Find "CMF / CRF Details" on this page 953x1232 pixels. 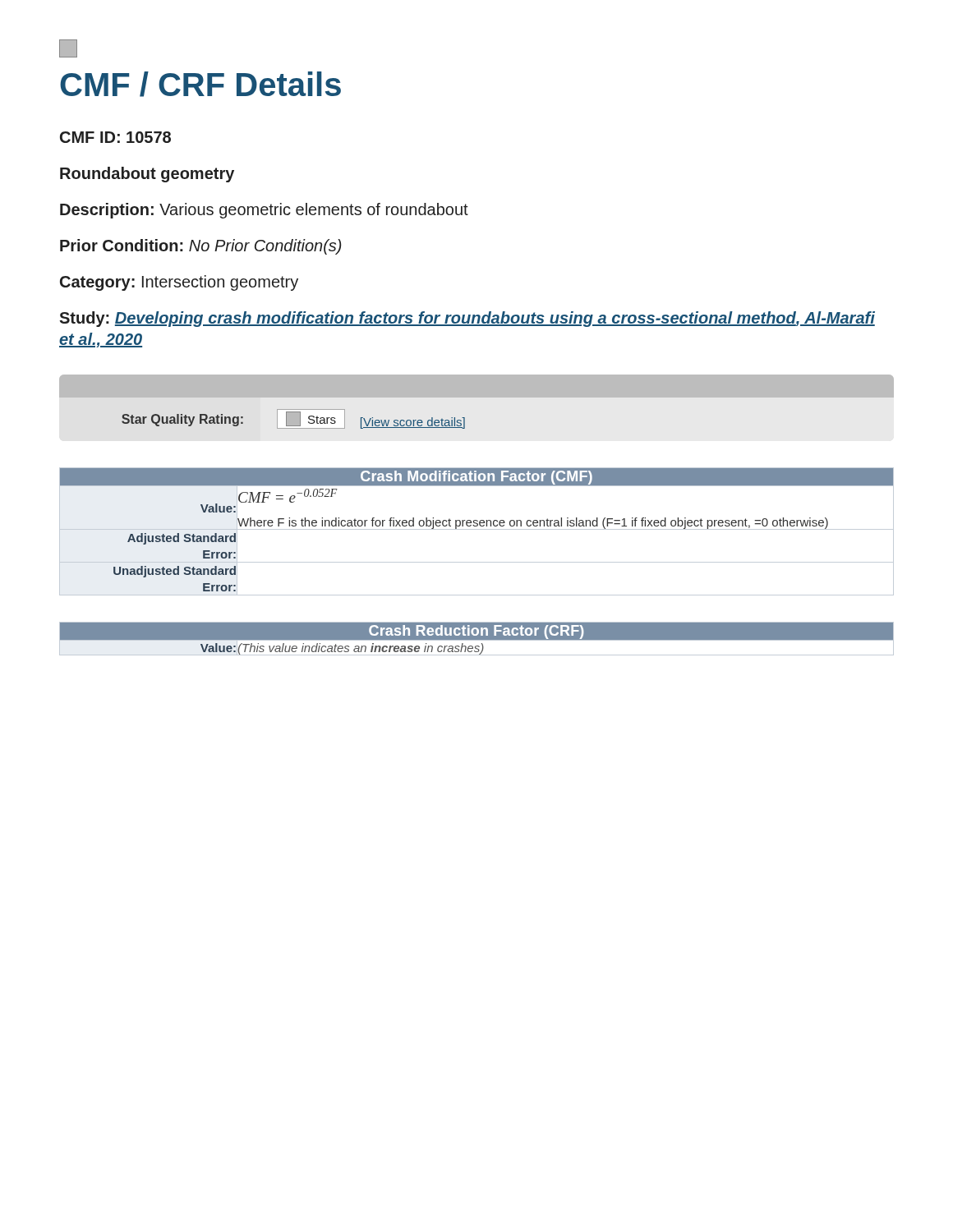[x=200, y=84]
